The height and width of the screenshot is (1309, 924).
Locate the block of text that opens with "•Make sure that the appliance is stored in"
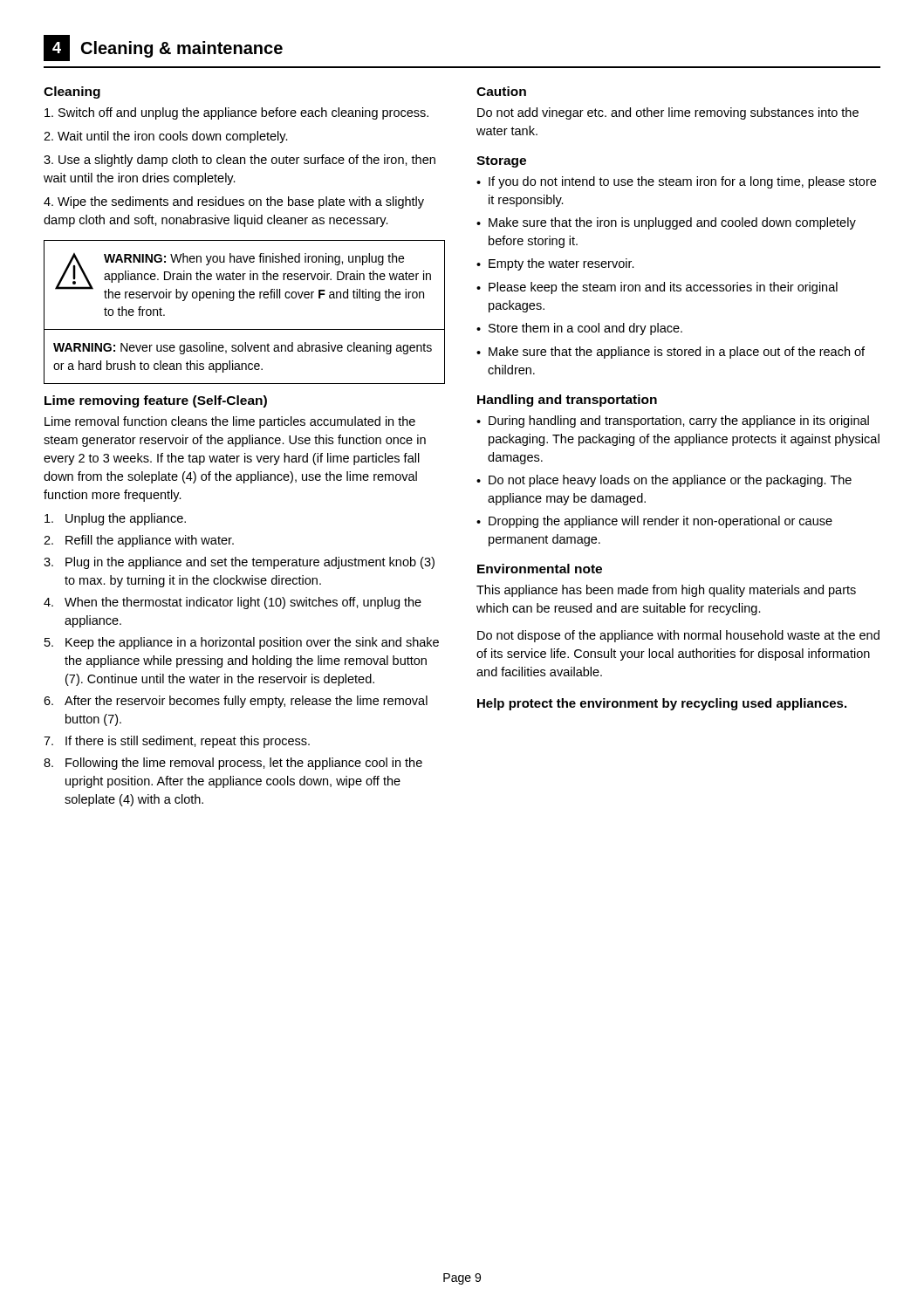click(x=678, y=361)
